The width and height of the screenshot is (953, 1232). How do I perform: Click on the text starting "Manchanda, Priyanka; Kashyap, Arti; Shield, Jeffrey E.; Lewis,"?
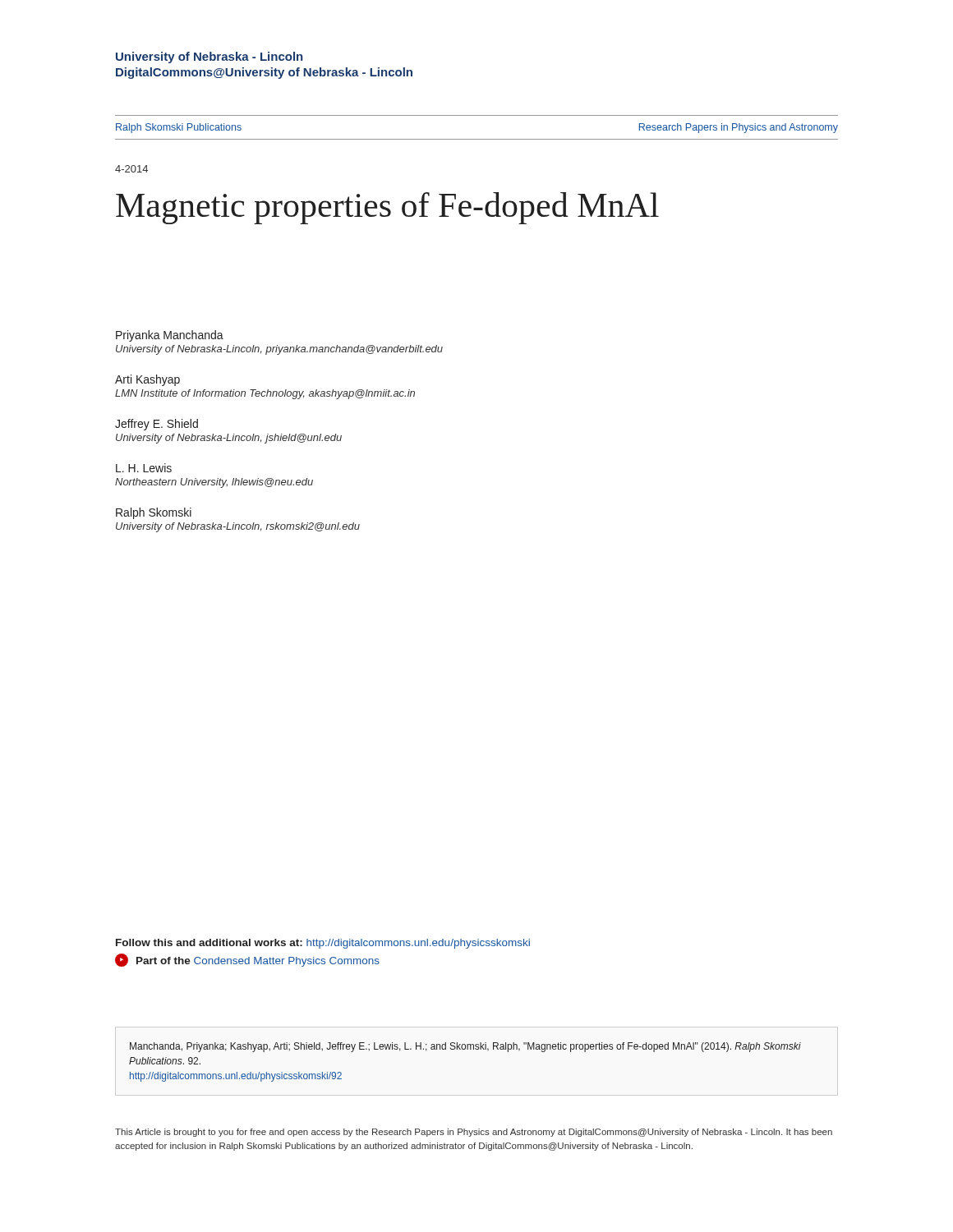(465, 1047)
